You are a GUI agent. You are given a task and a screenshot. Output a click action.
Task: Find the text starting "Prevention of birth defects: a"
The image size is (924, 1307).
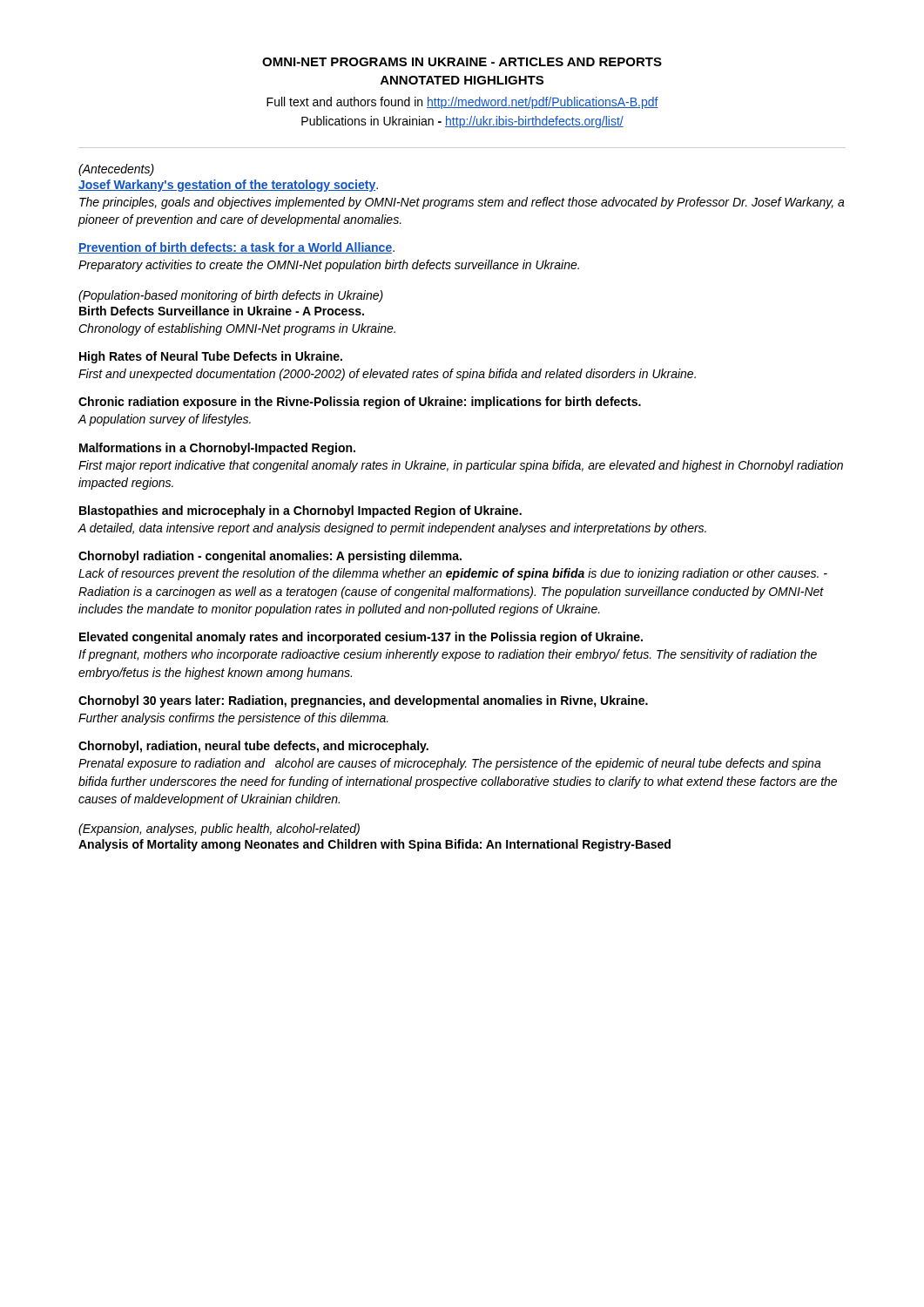(x=462, y=257)
